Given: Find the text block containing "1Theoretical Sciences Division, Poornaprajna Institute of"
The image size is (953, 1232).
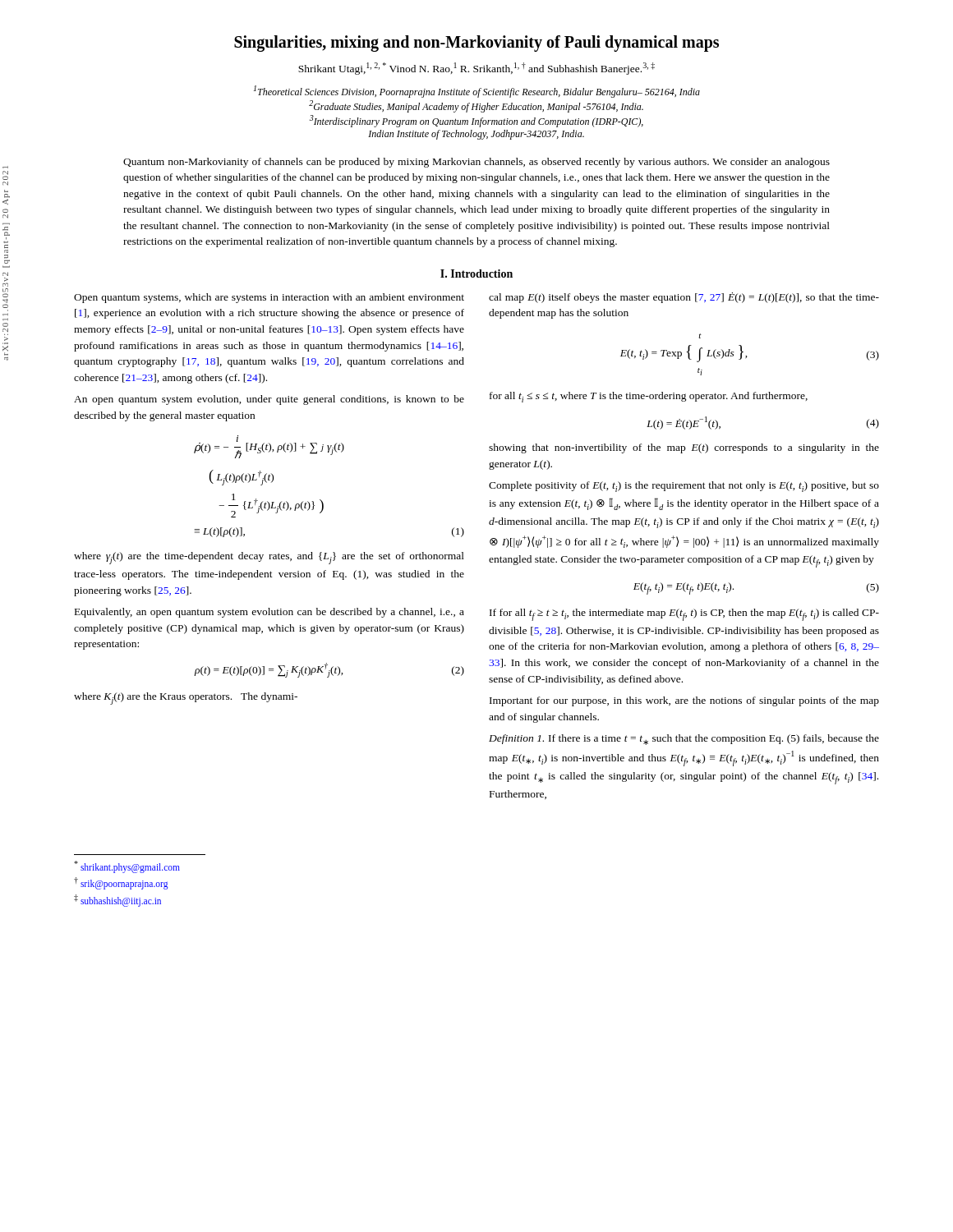Looking at the screenshot, I should [476, 111].
